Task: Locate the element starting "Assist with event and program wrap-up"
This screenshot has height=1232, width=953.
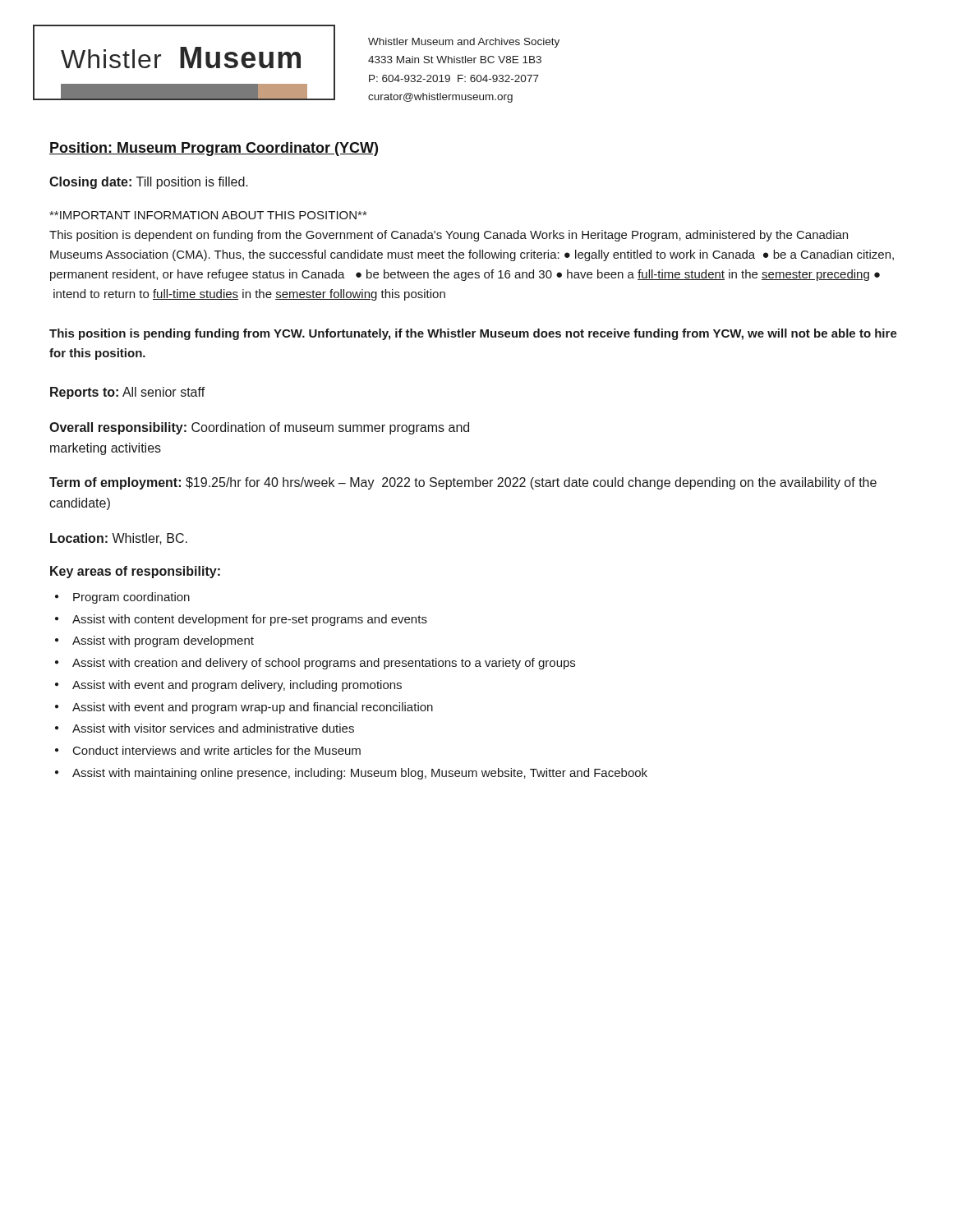Action: click(x=244, y=708)
